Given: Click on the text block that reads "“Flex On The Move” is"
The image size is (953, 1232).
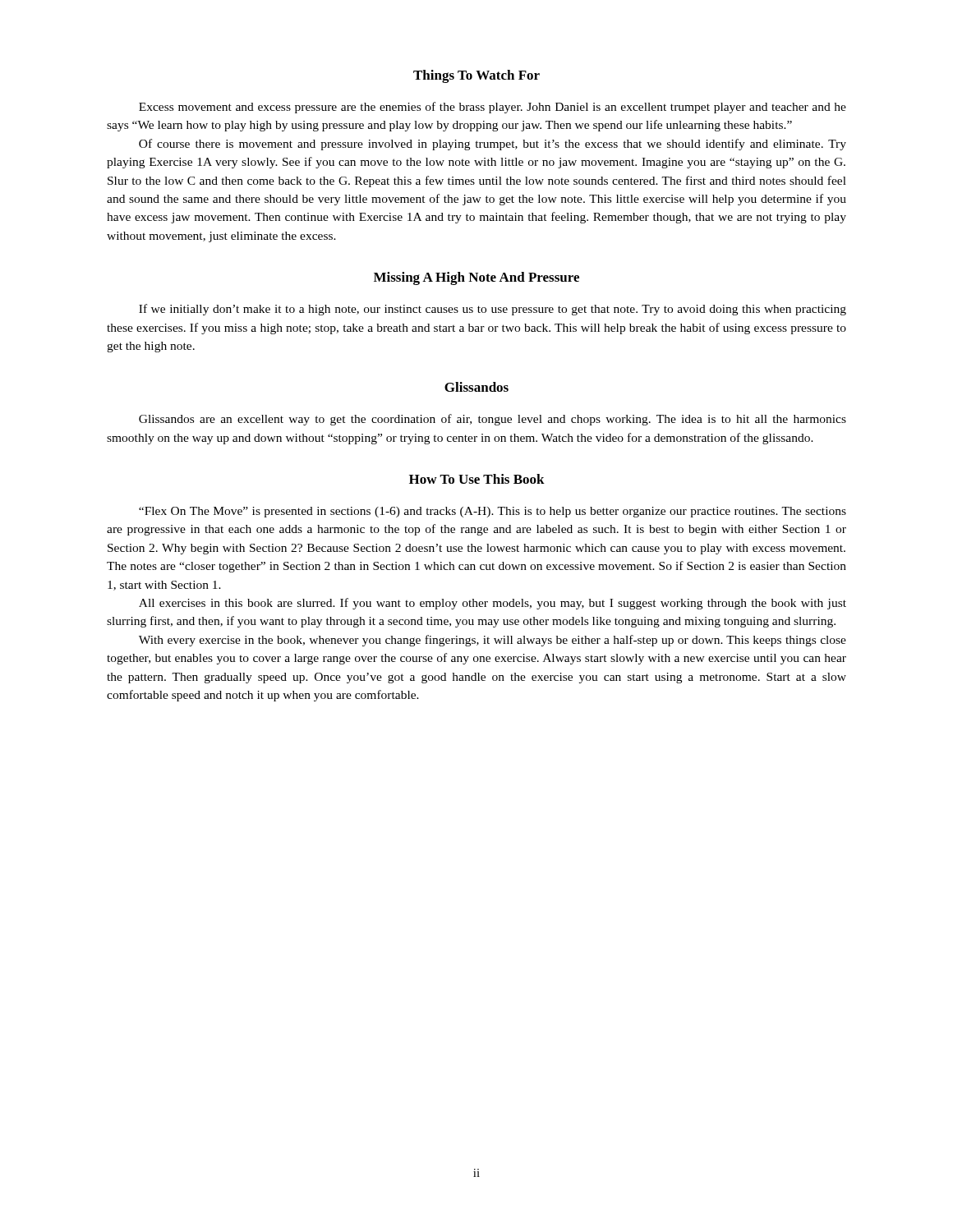Looking at the screenshot, I should 476,603.
